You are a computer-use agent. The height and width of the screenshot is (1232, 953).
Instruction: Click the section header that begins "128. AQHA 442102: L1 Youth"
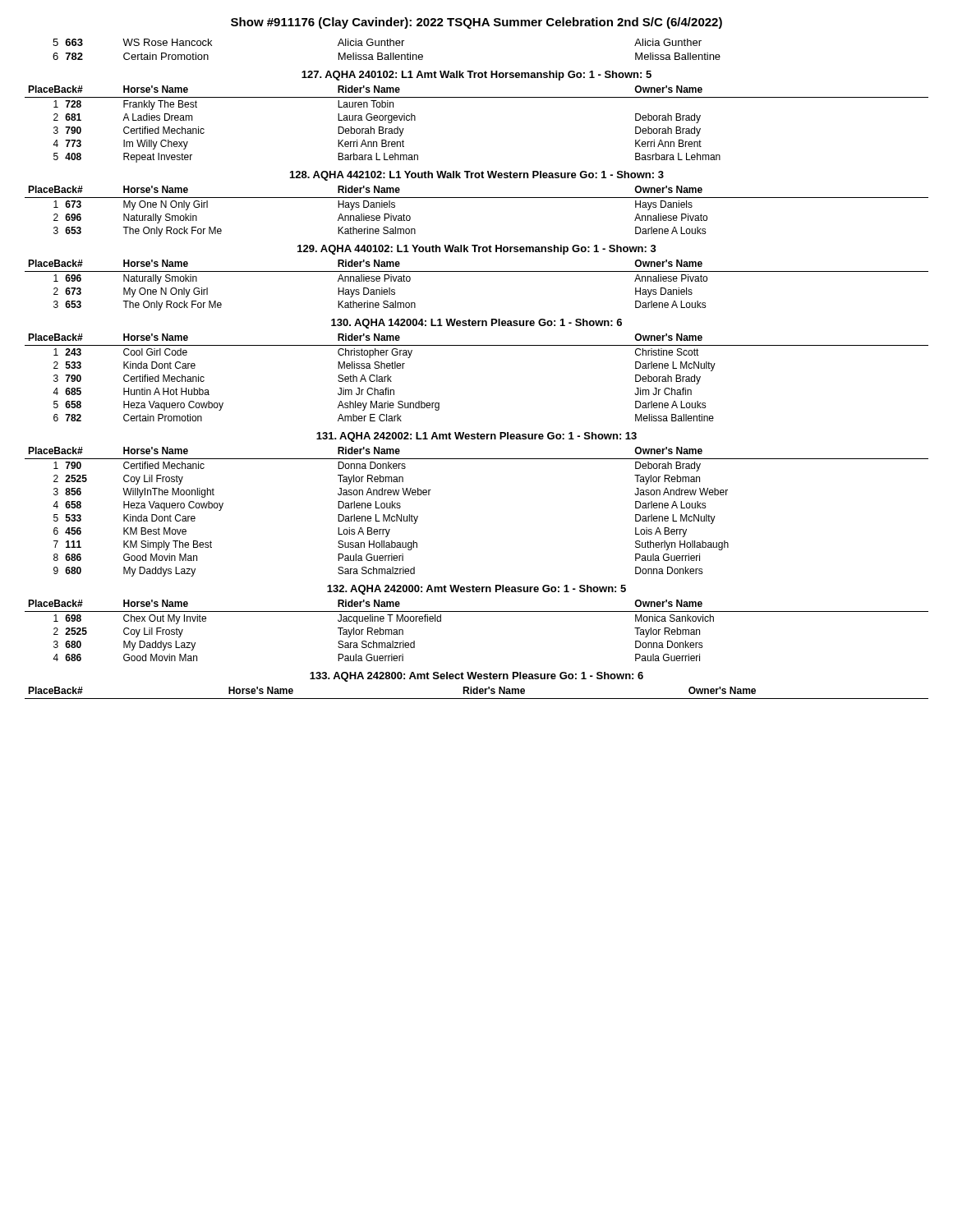tap(476, 175)
